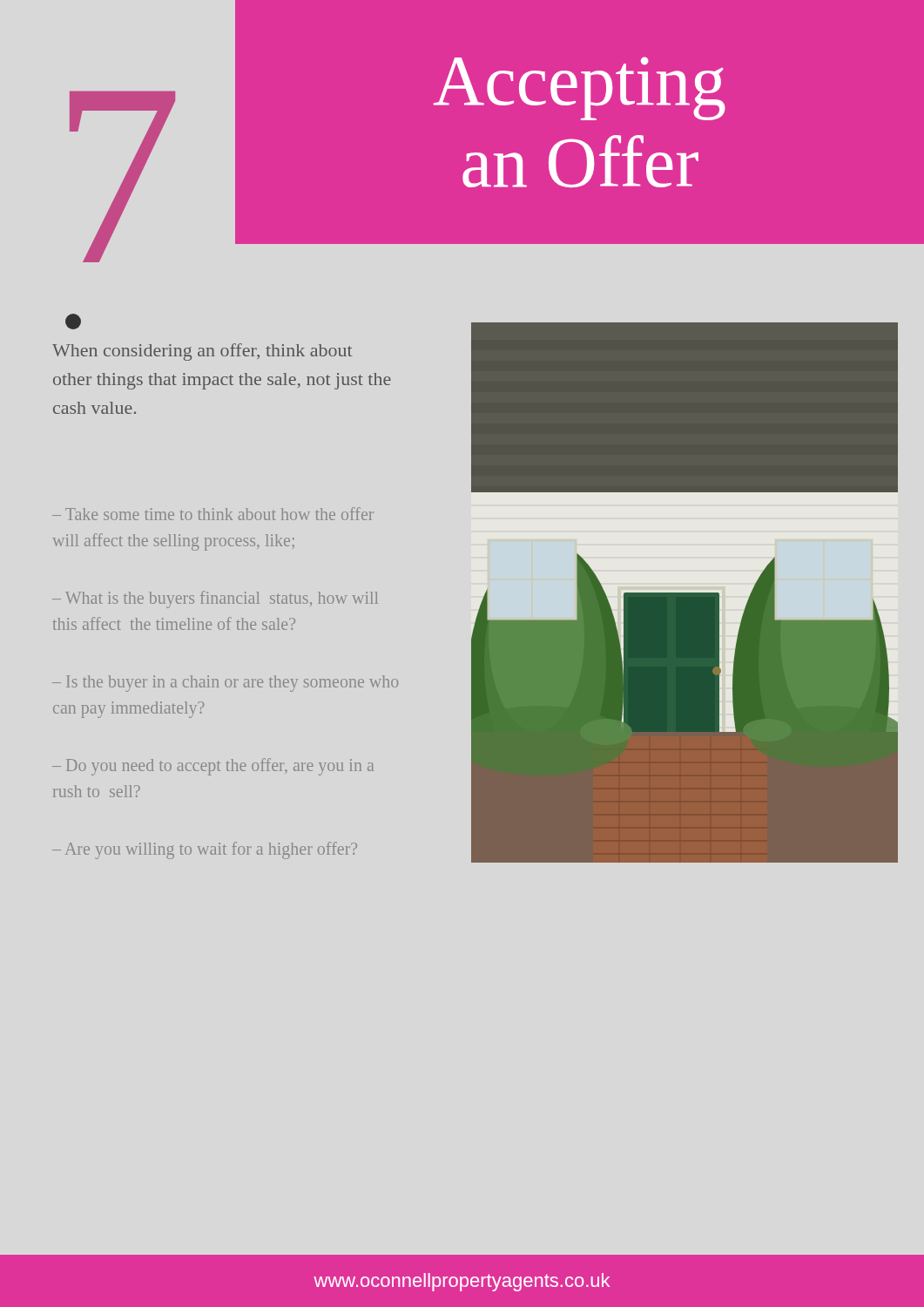Select the list item that says "– What is the buyers financial"

(216, 611)
